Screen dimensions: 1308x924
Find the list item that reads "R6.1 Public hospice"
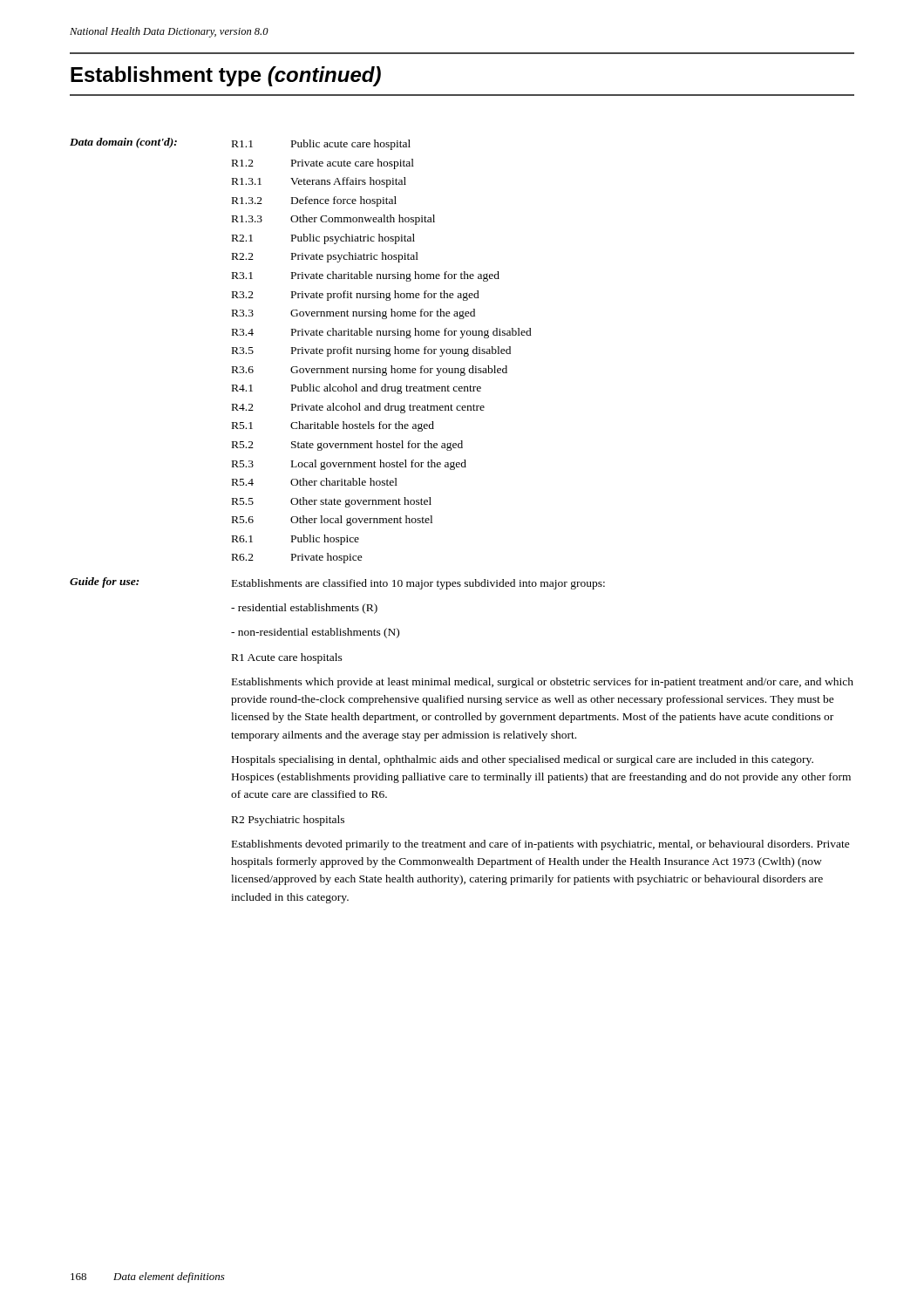coord(296,540)
